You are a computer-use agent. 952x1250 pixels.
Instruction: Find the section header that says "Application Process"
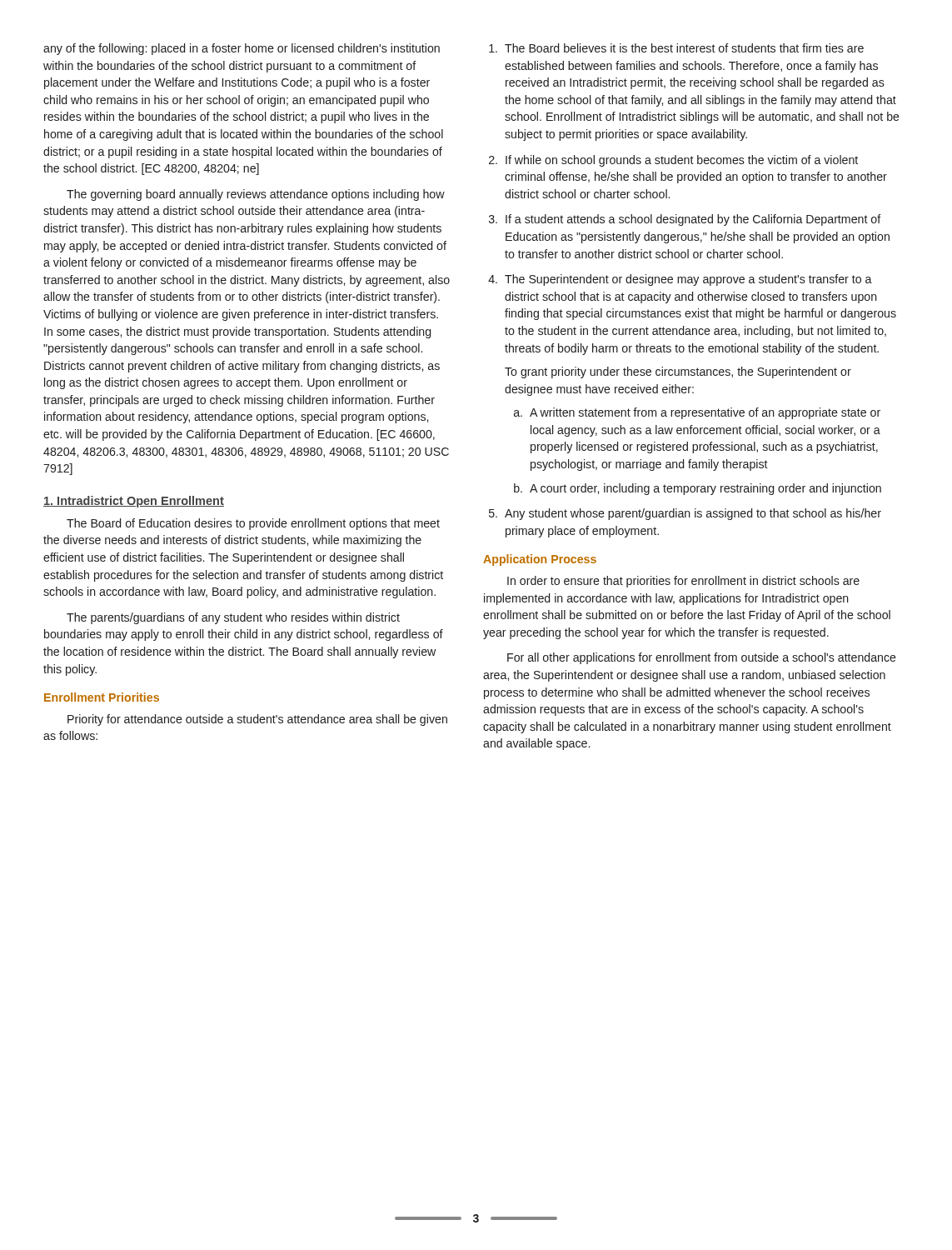tap(540, 560)
